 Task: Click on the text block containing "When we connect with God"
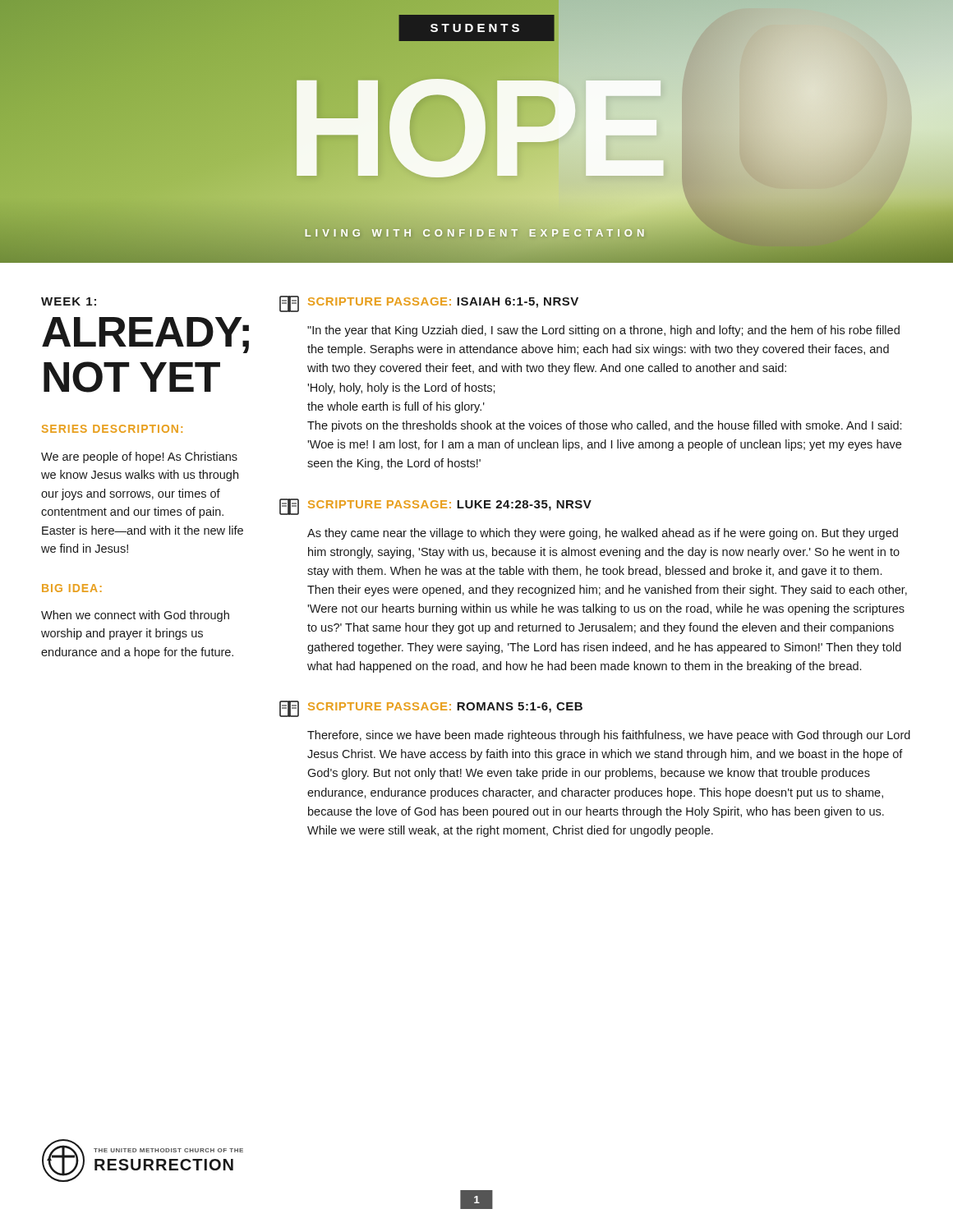click(143, 634)
